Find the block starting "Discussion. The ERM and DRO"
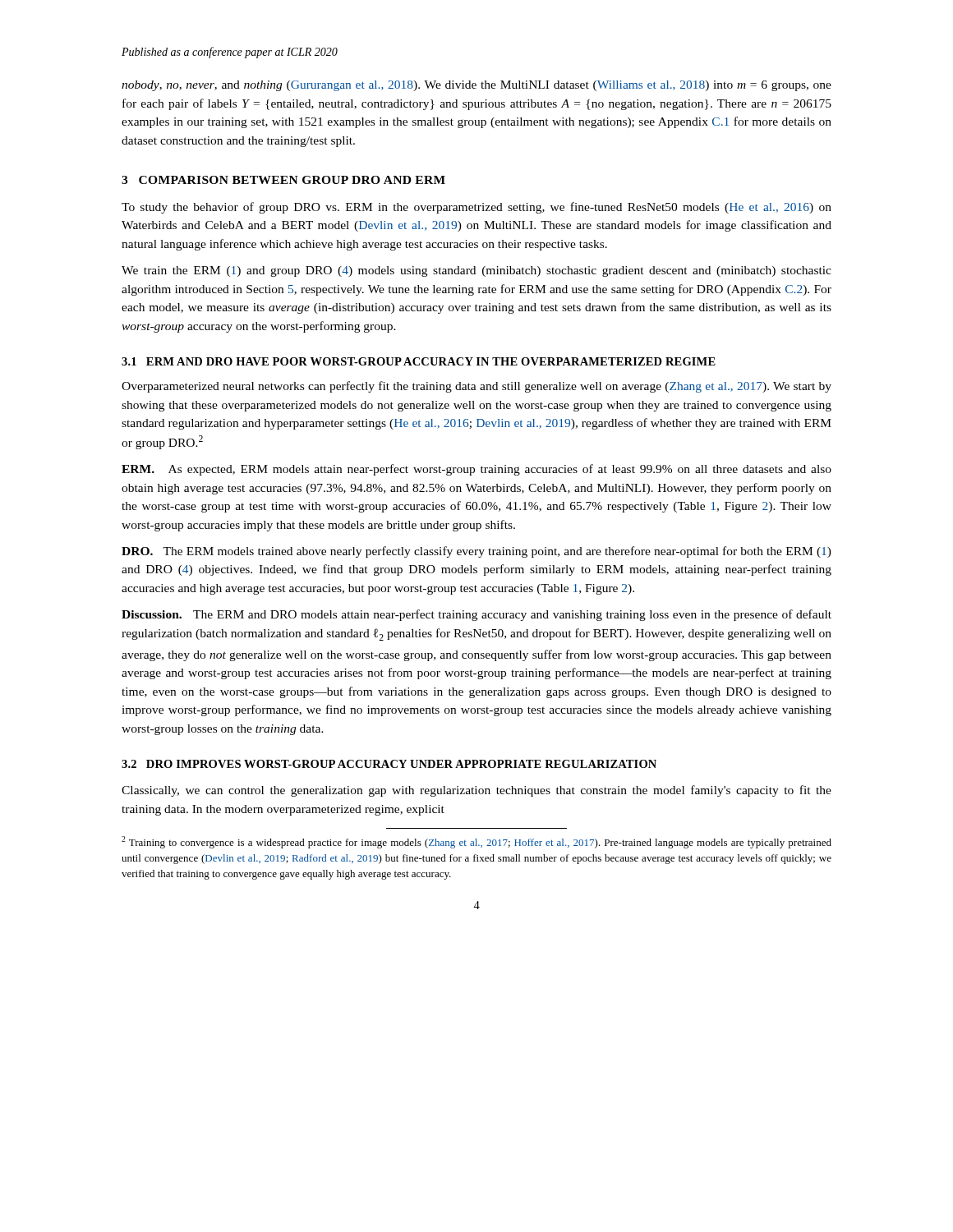This screenshot has height=1232, width=953. [476, 672]
